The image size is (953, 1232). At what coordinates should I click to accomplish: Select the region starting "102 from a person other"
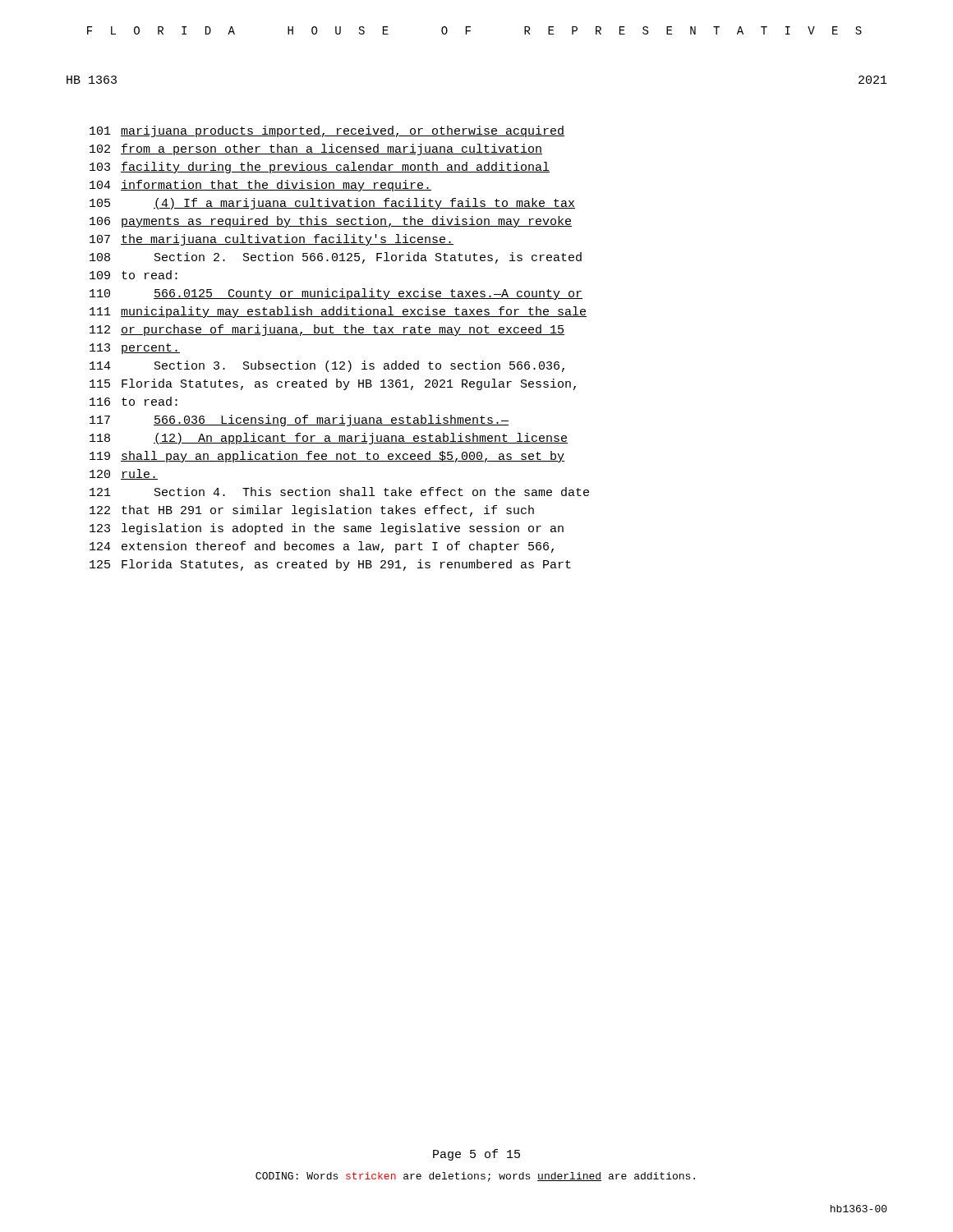point(476,150)
